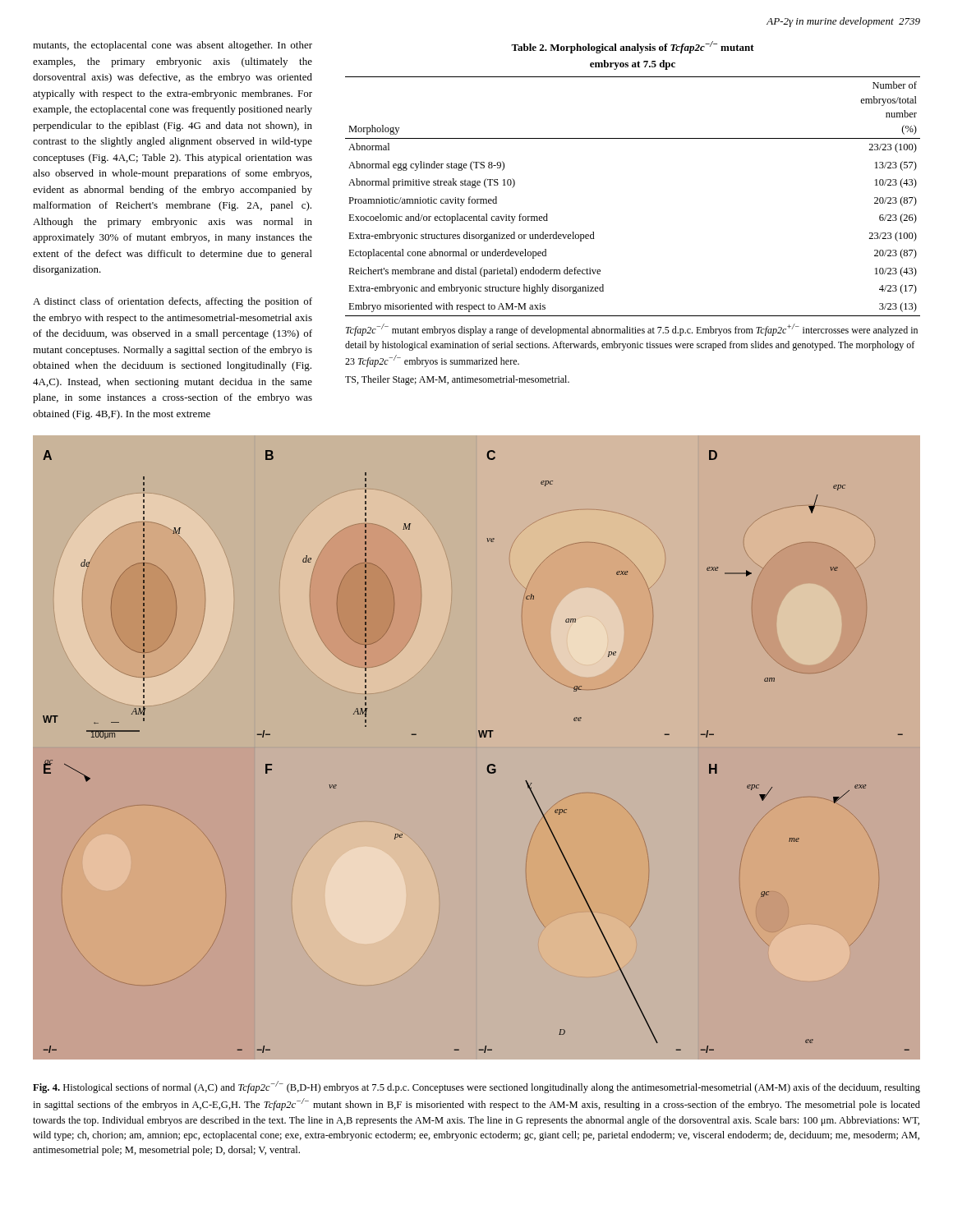Locate the photo
Image resolution: width=953 pixels, height=1232 pixels.
[x=476, y=796]
